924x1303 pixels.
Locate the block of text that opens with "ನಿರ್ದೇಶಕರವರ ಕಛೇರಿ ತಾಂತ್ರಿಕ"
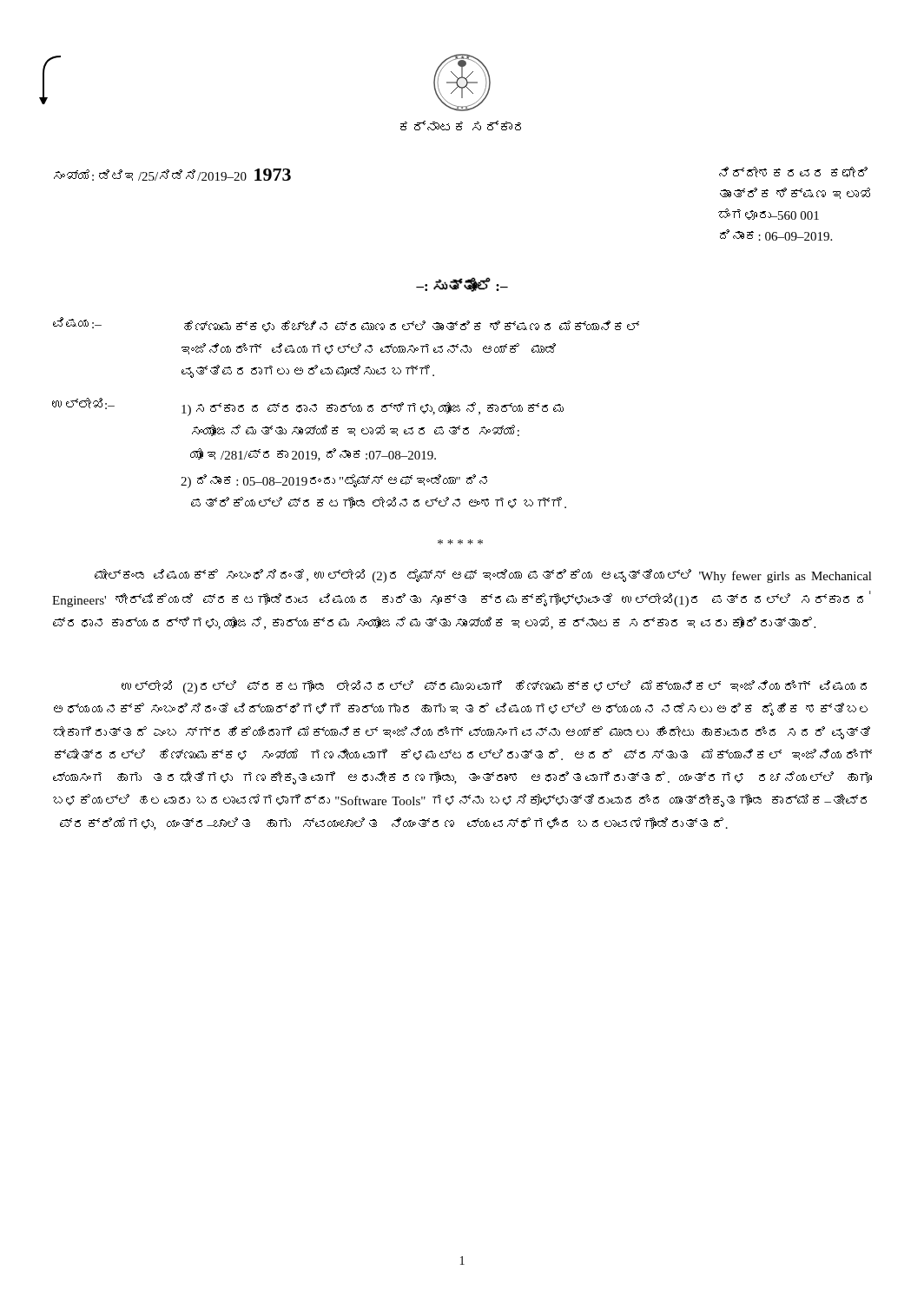pyautogui.click(x=794, y=205)
